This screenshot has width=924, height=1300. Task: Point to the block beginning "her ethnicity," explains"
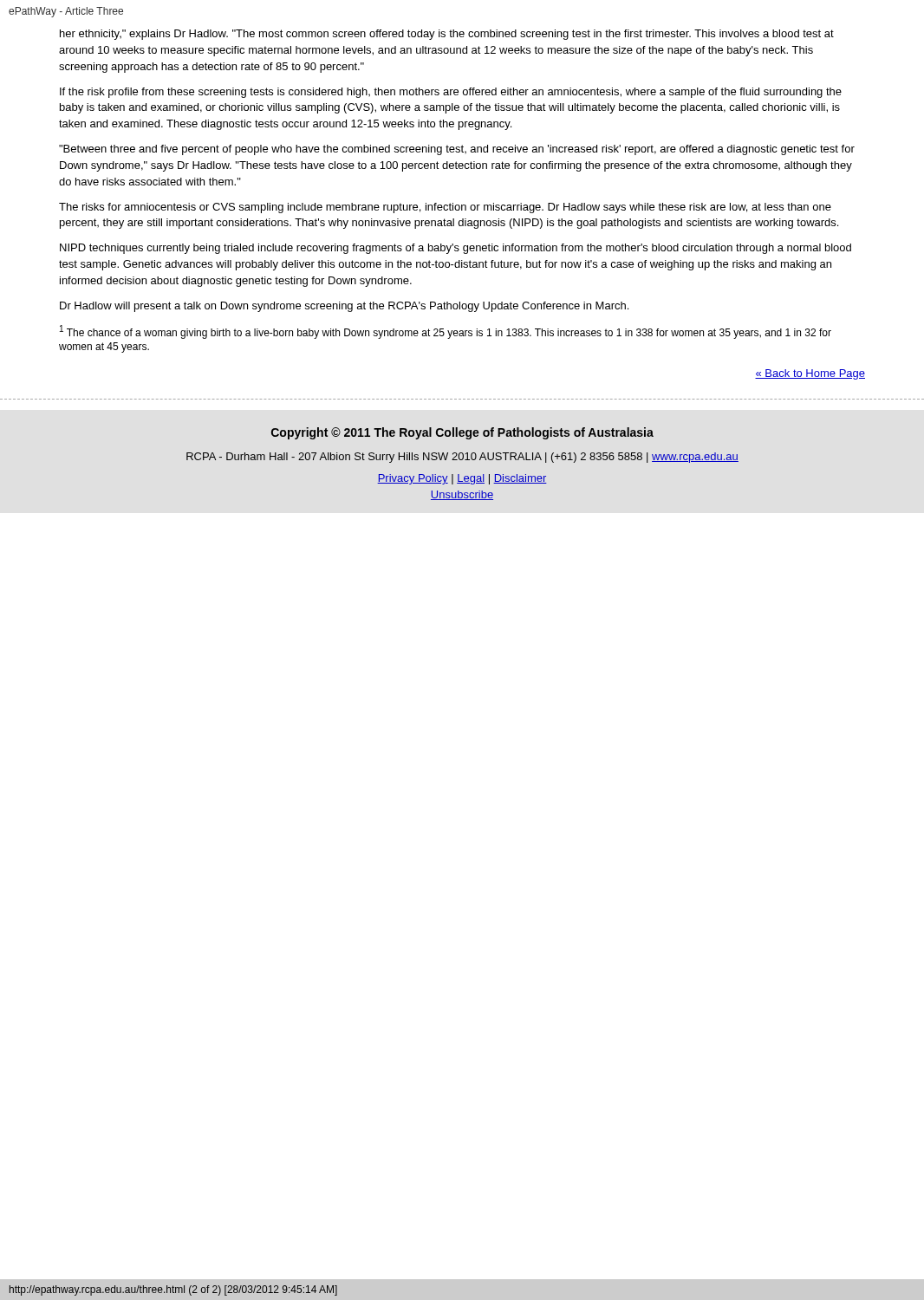(x=462, y=51)
